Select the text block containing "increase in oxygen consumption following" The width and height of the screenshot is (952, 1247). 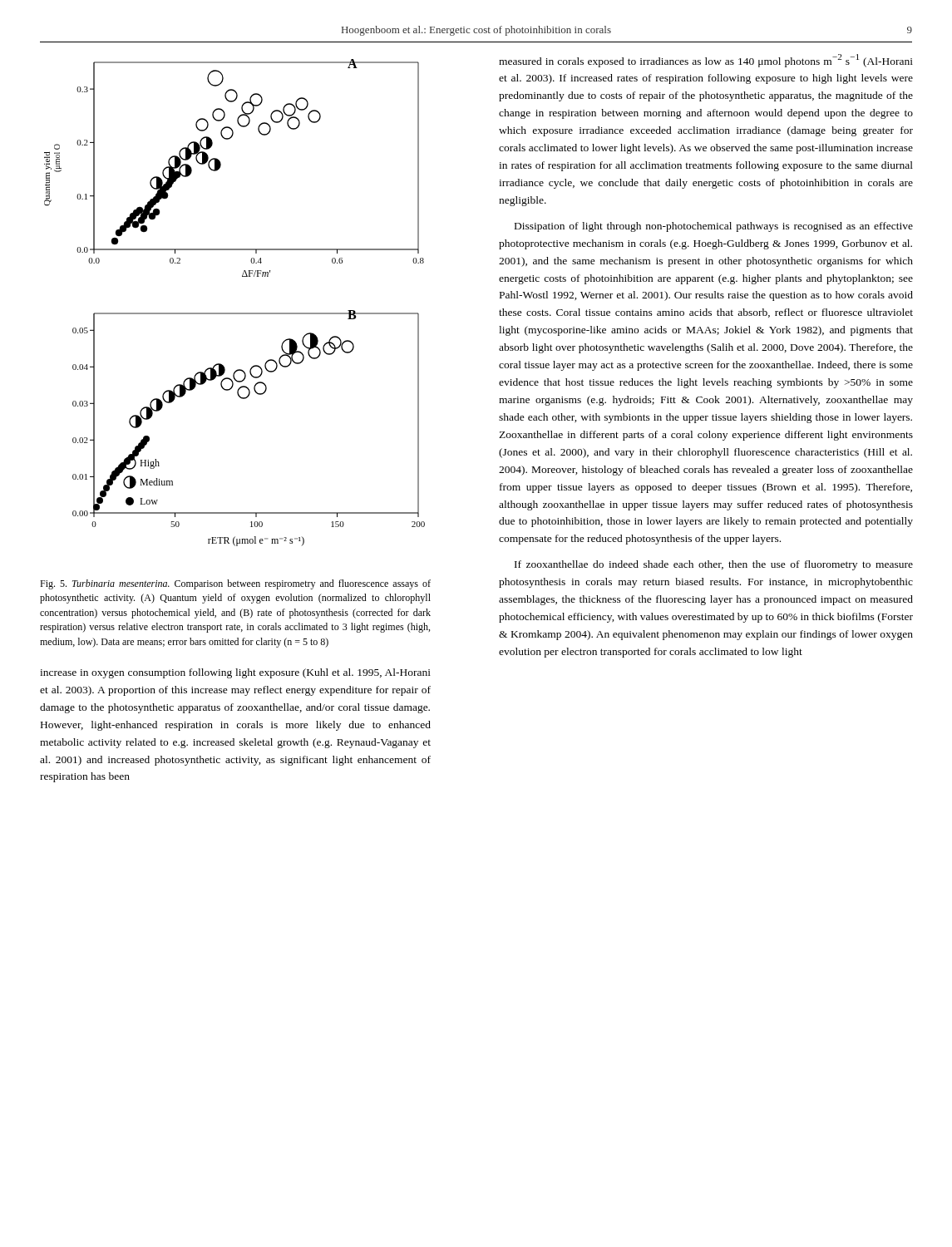[x=235, y=725]
